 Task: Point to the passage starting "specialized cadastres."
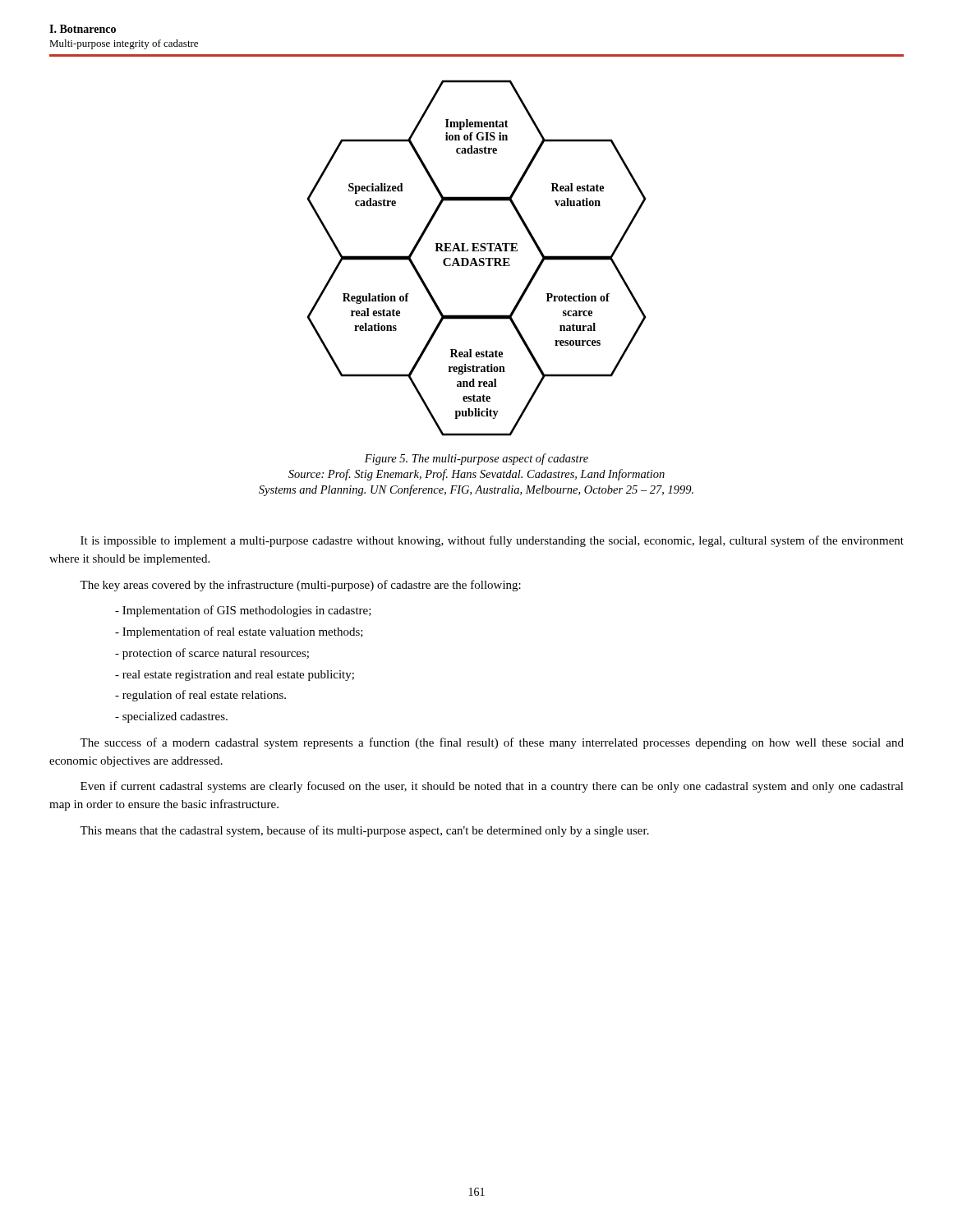click(172, 716)
